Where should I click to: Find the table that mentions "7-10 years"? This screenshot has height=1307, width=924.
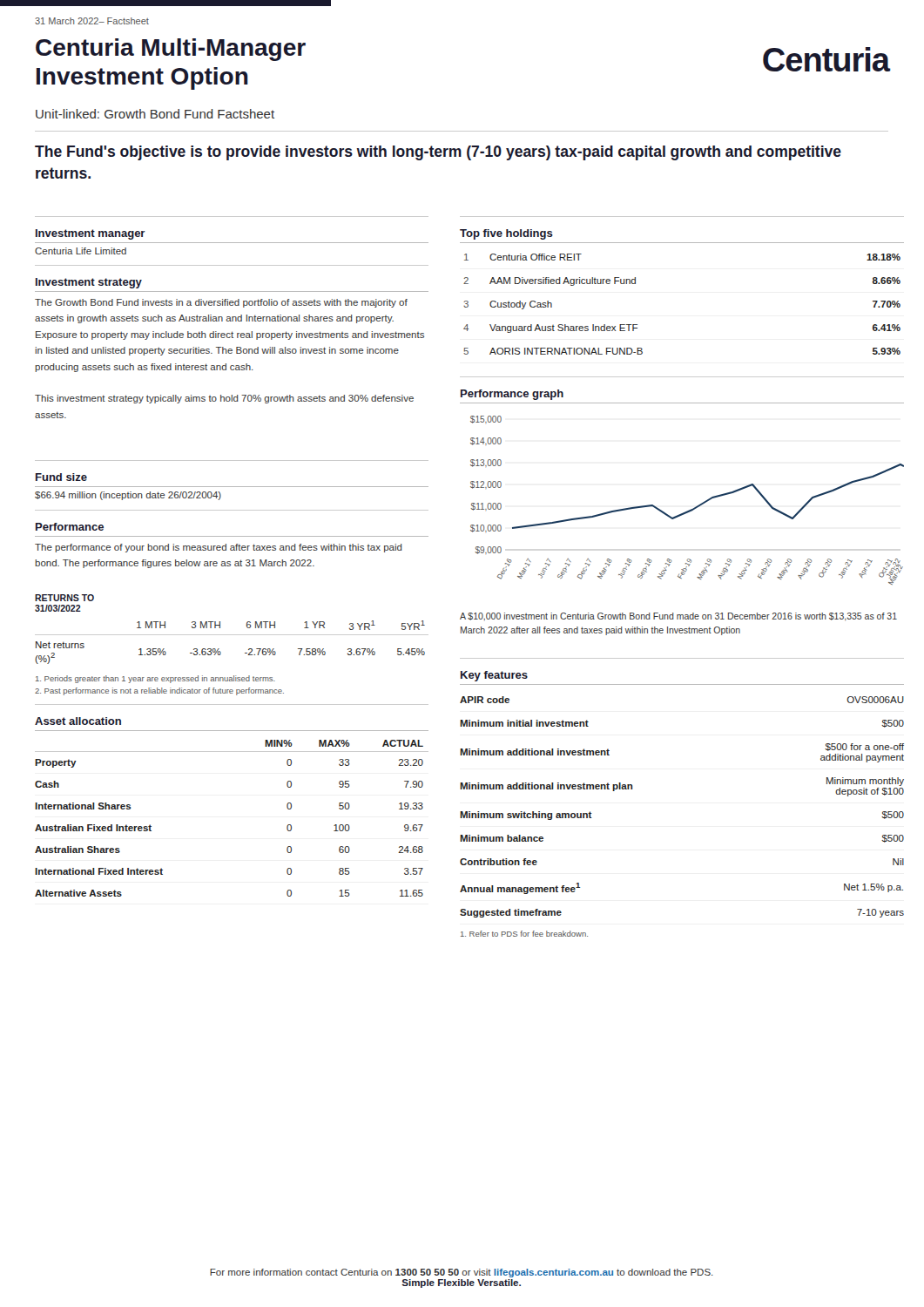[682, 813]
